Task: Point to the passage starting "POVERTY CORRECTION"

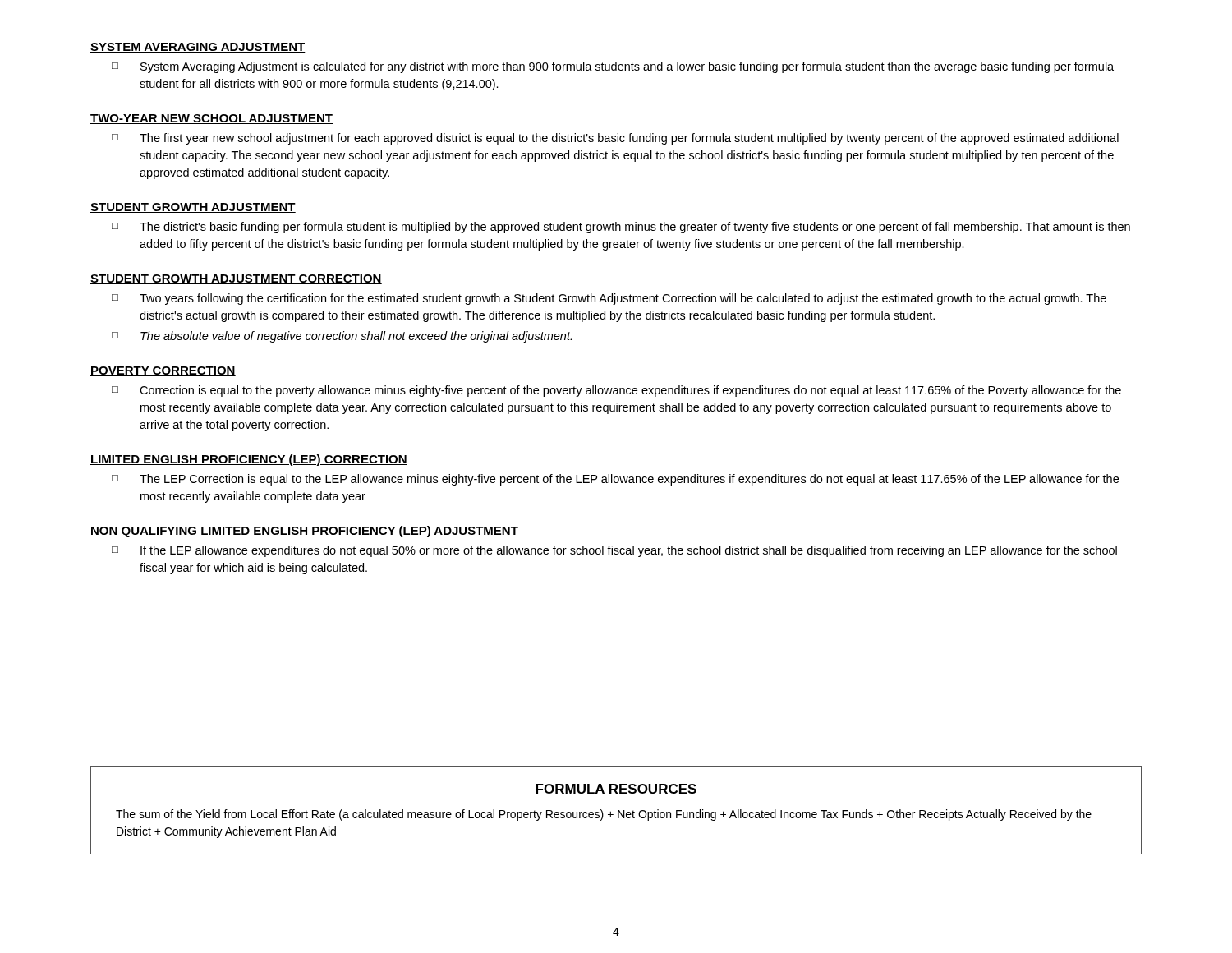Action: (x=163, y=370)
